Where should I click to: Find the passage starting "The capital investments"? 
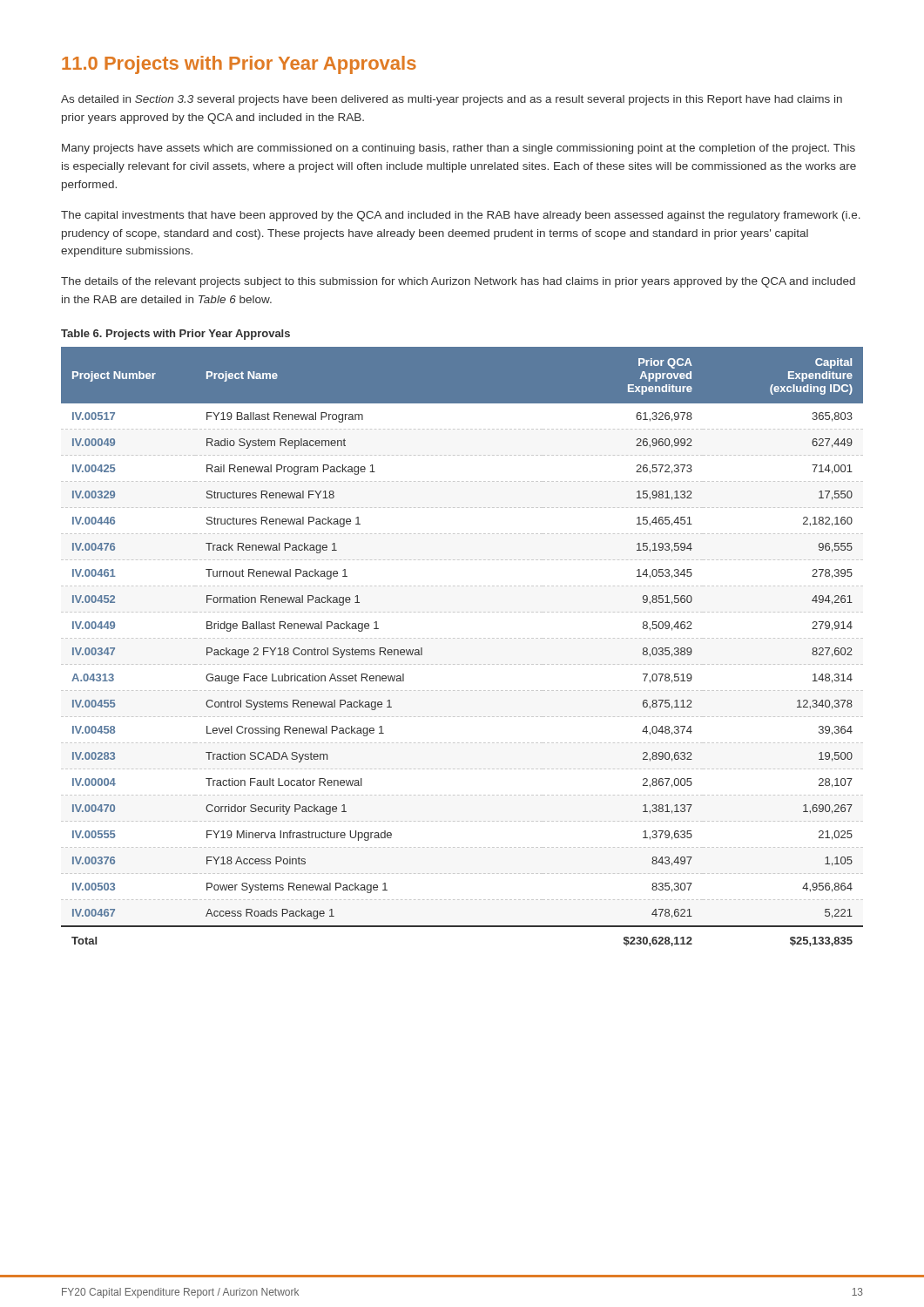[461, 233]
